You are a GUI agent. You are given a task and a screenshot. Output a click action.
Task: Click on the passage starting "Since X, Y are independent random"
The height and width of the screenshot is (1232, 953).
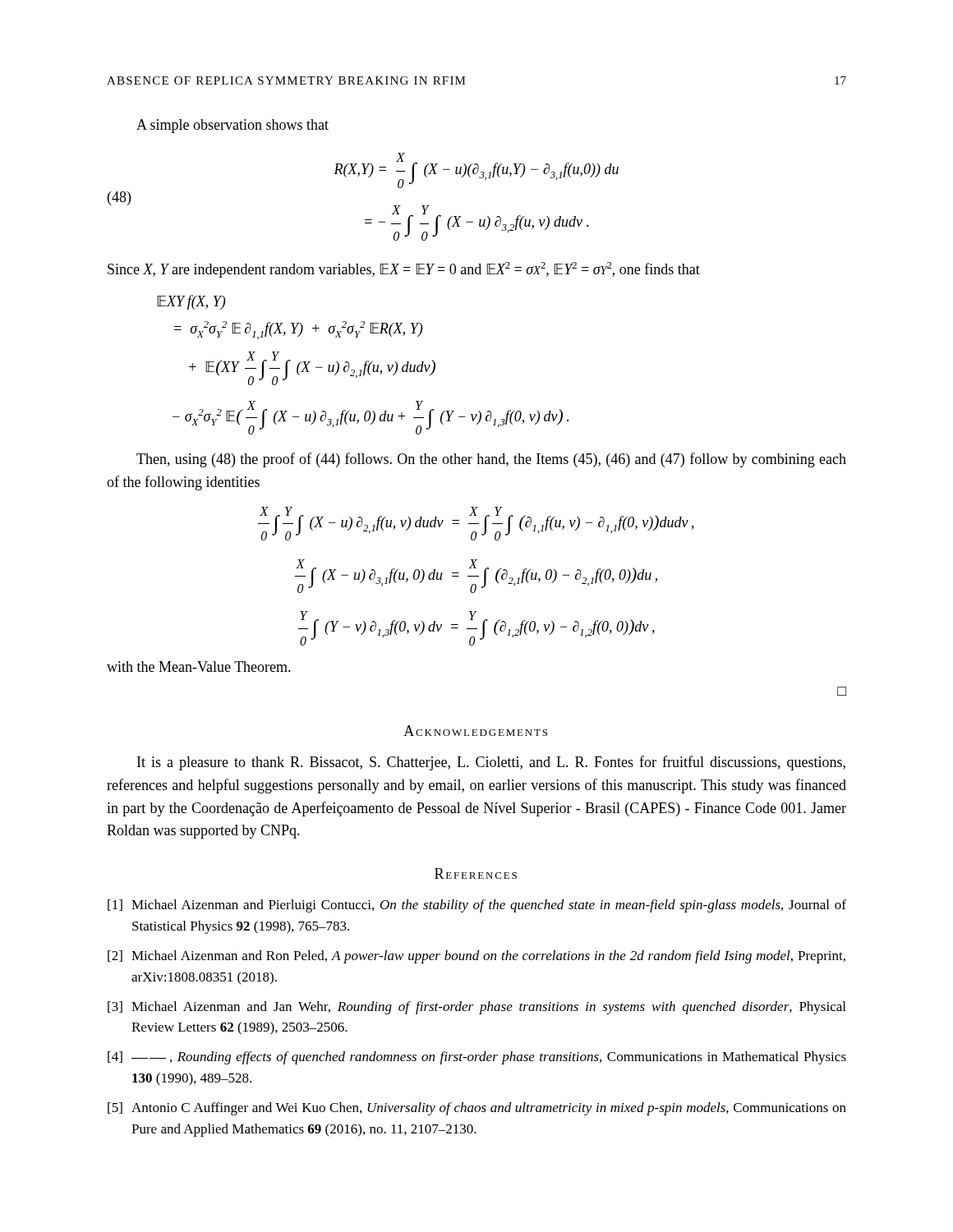(403, 269)
